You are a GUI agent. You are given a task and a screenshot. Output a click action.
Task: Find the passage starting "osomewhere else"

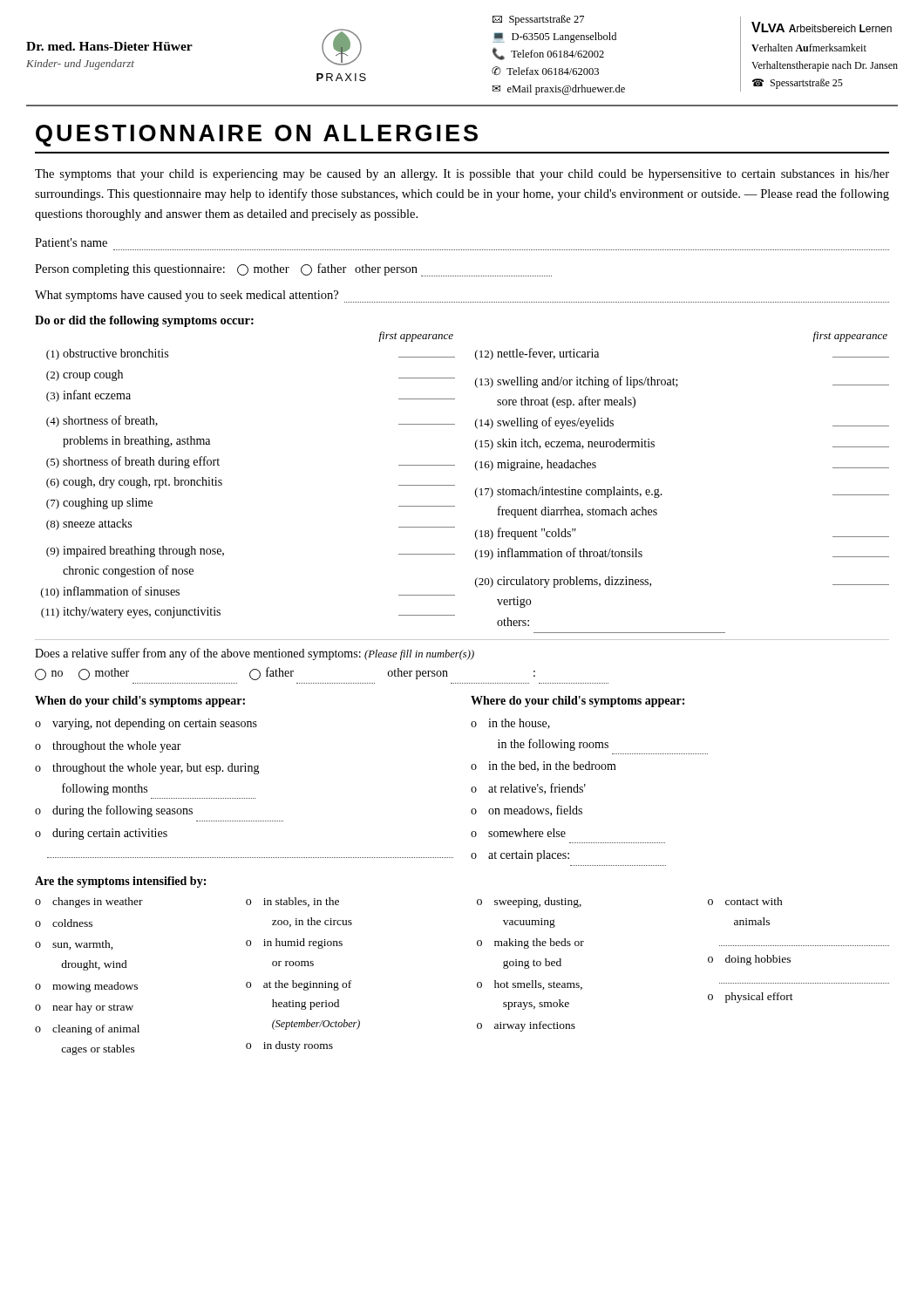click(568, 833)
